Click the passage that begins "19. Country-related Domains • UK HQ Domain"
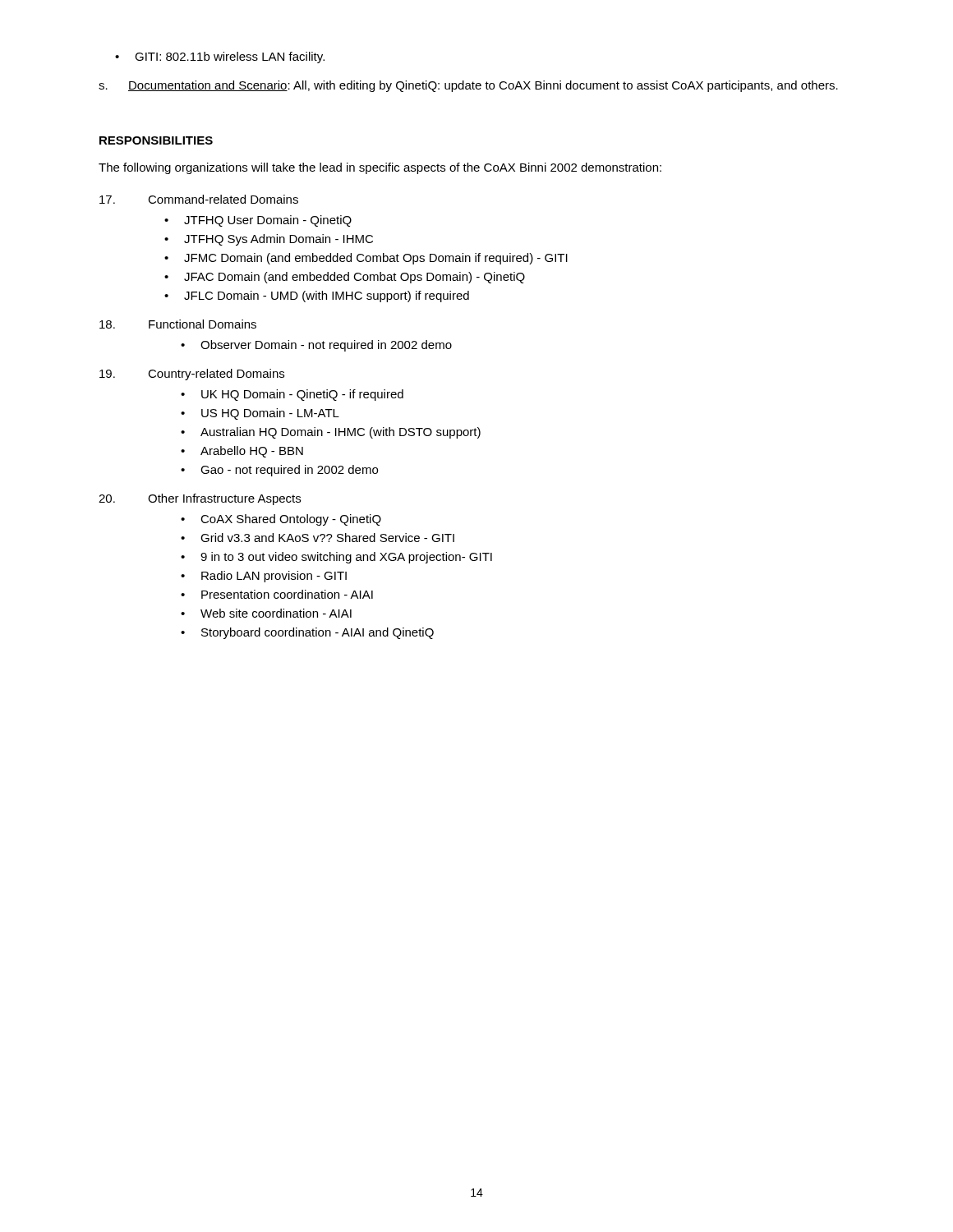 [x=476, y=424]
